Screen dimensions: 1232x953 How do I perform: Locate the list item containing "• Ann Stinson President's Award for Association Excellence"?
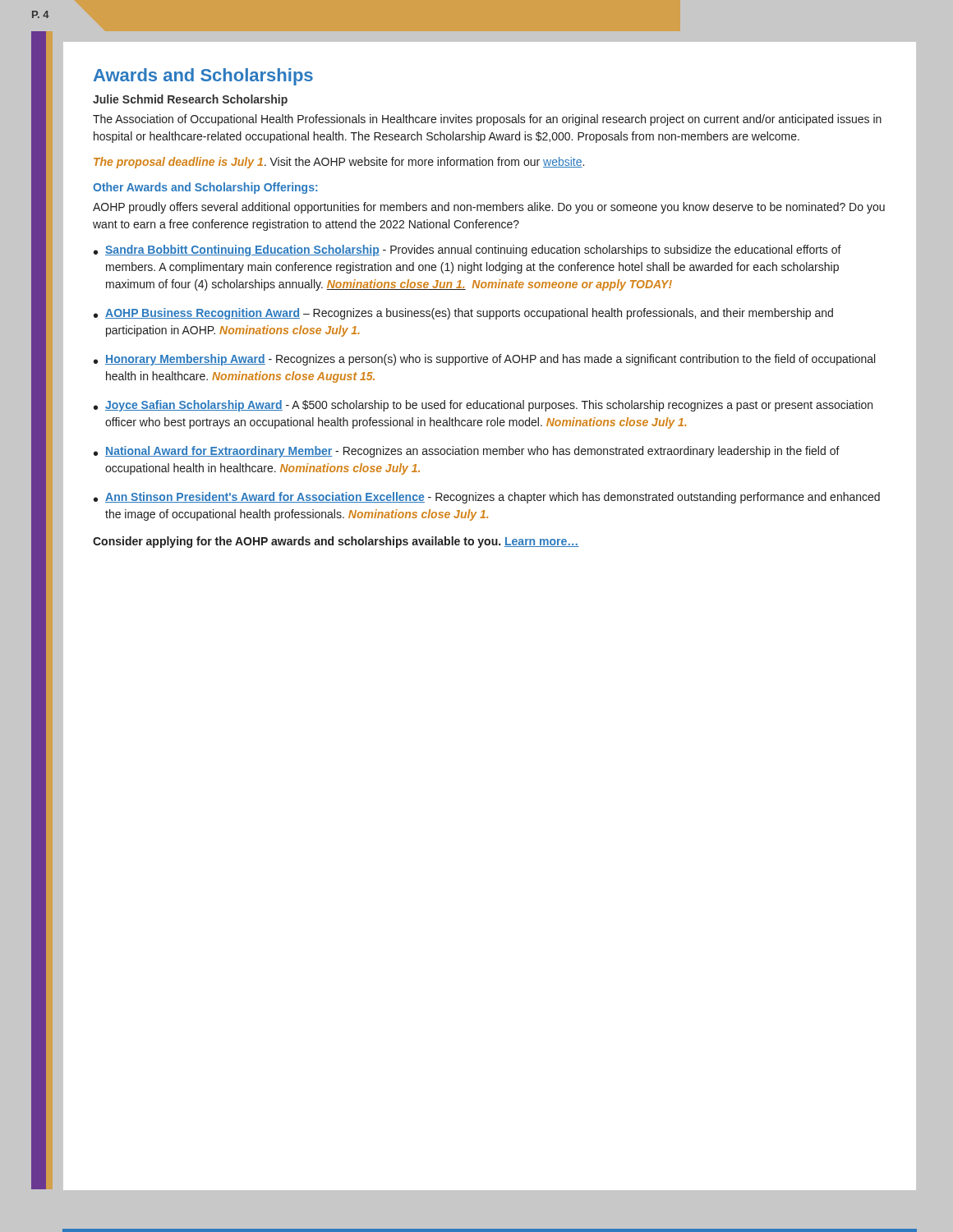[490, 506]
